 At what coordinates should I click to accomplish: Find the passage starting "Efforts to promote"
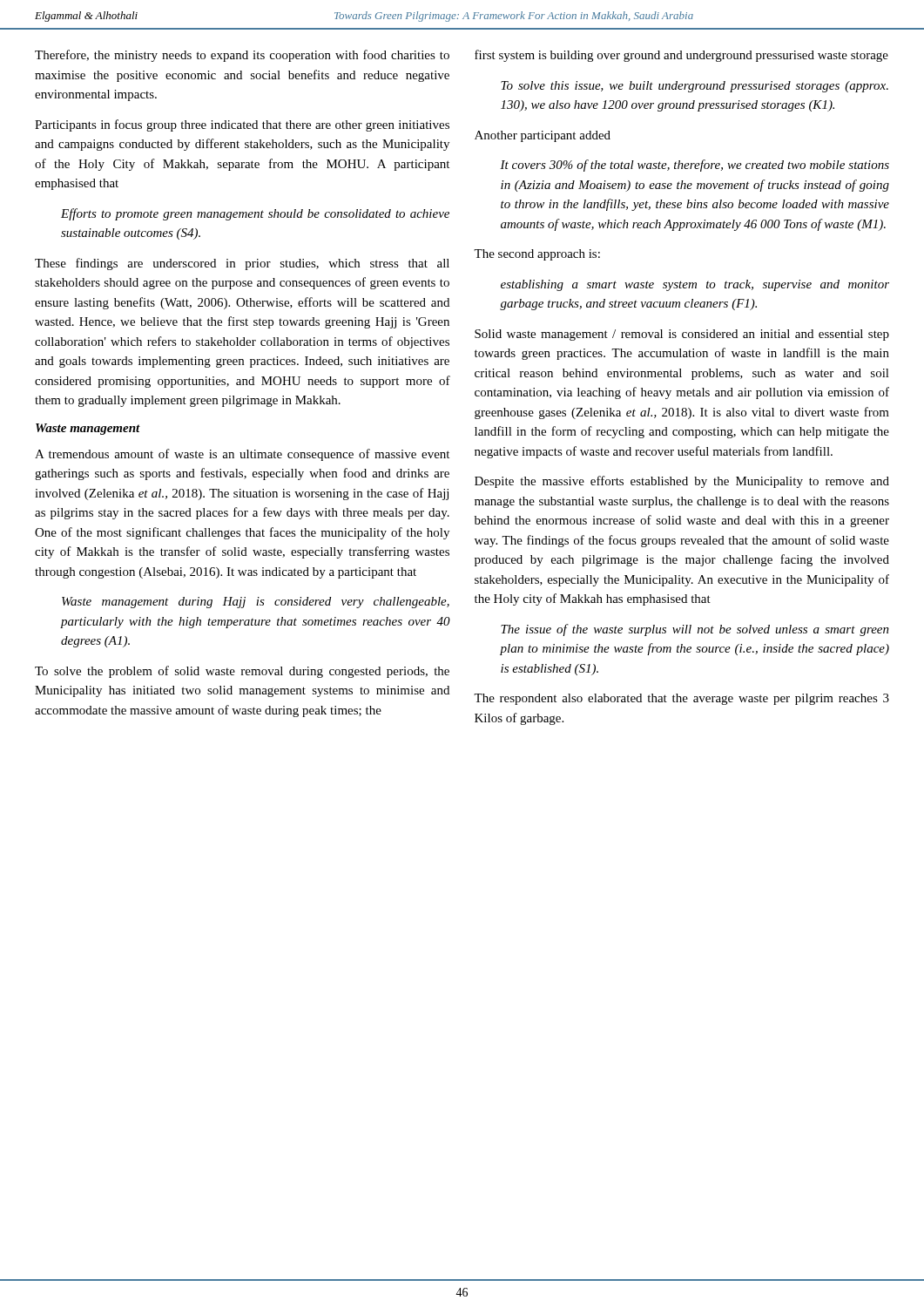pyautogui.click(x=255, y=223)
